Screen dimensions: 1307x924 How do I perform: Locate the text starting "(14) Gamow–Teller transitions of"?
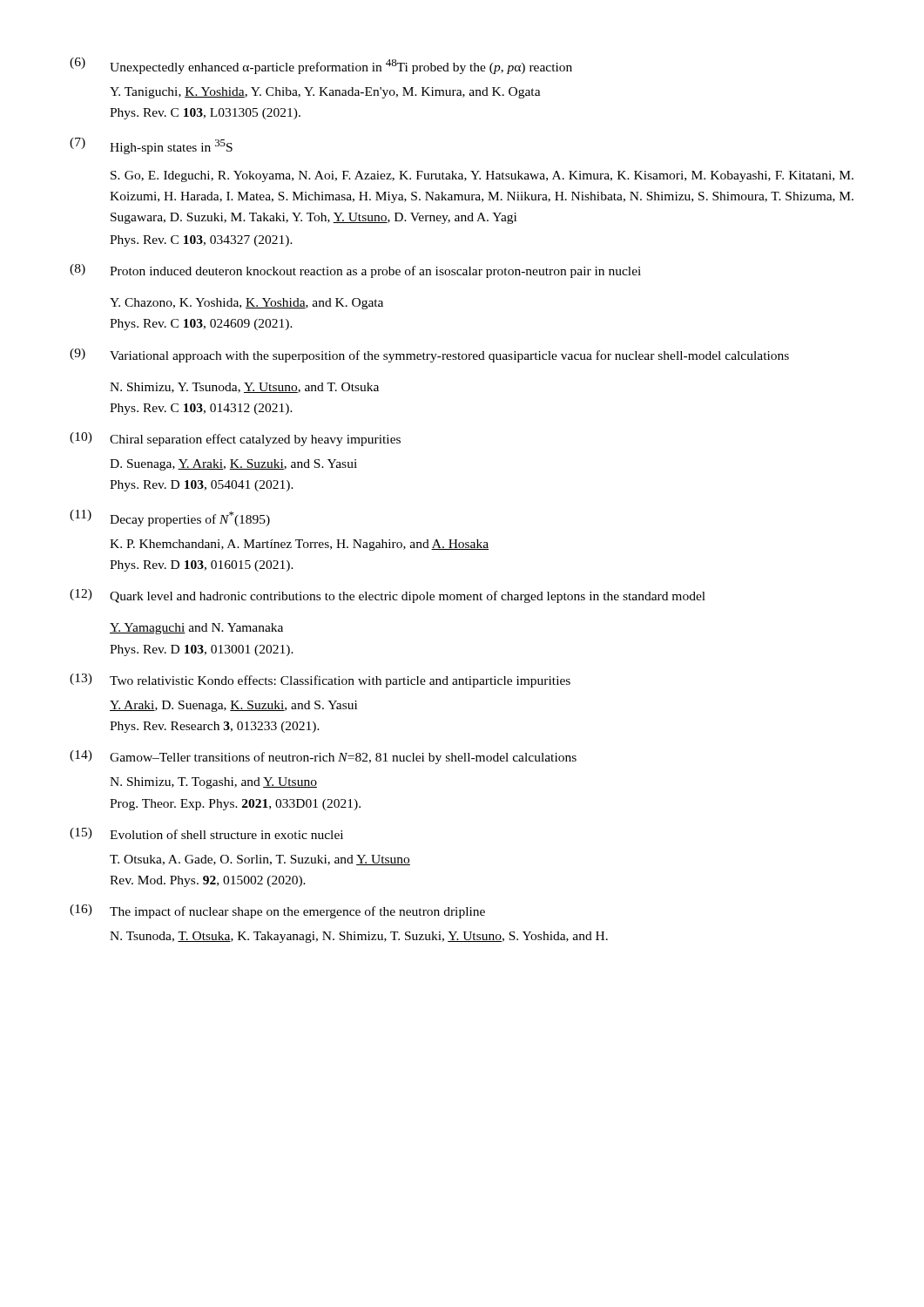[323, 757]
